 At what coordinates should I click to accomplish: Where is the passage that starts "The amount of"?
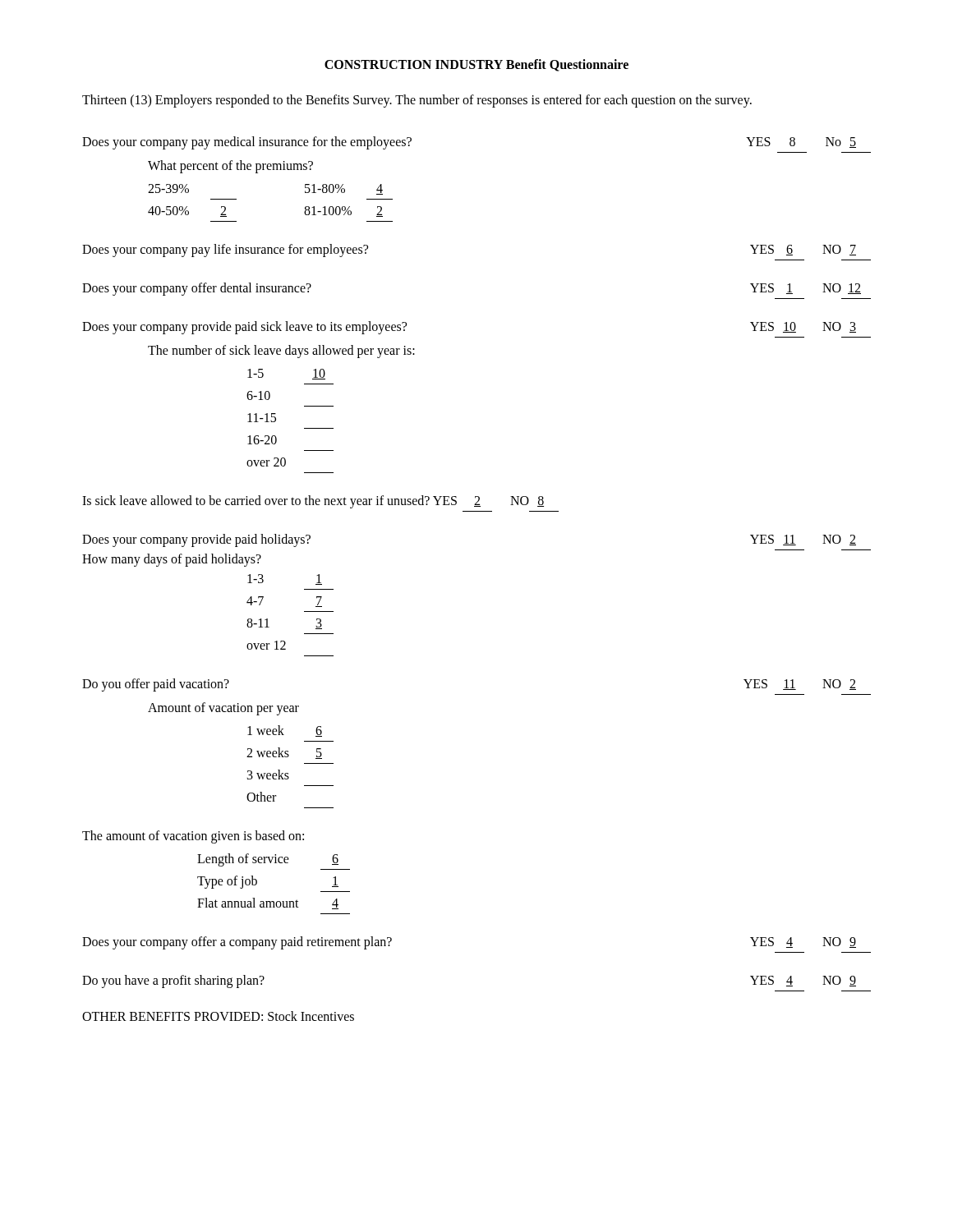point(193,837)
